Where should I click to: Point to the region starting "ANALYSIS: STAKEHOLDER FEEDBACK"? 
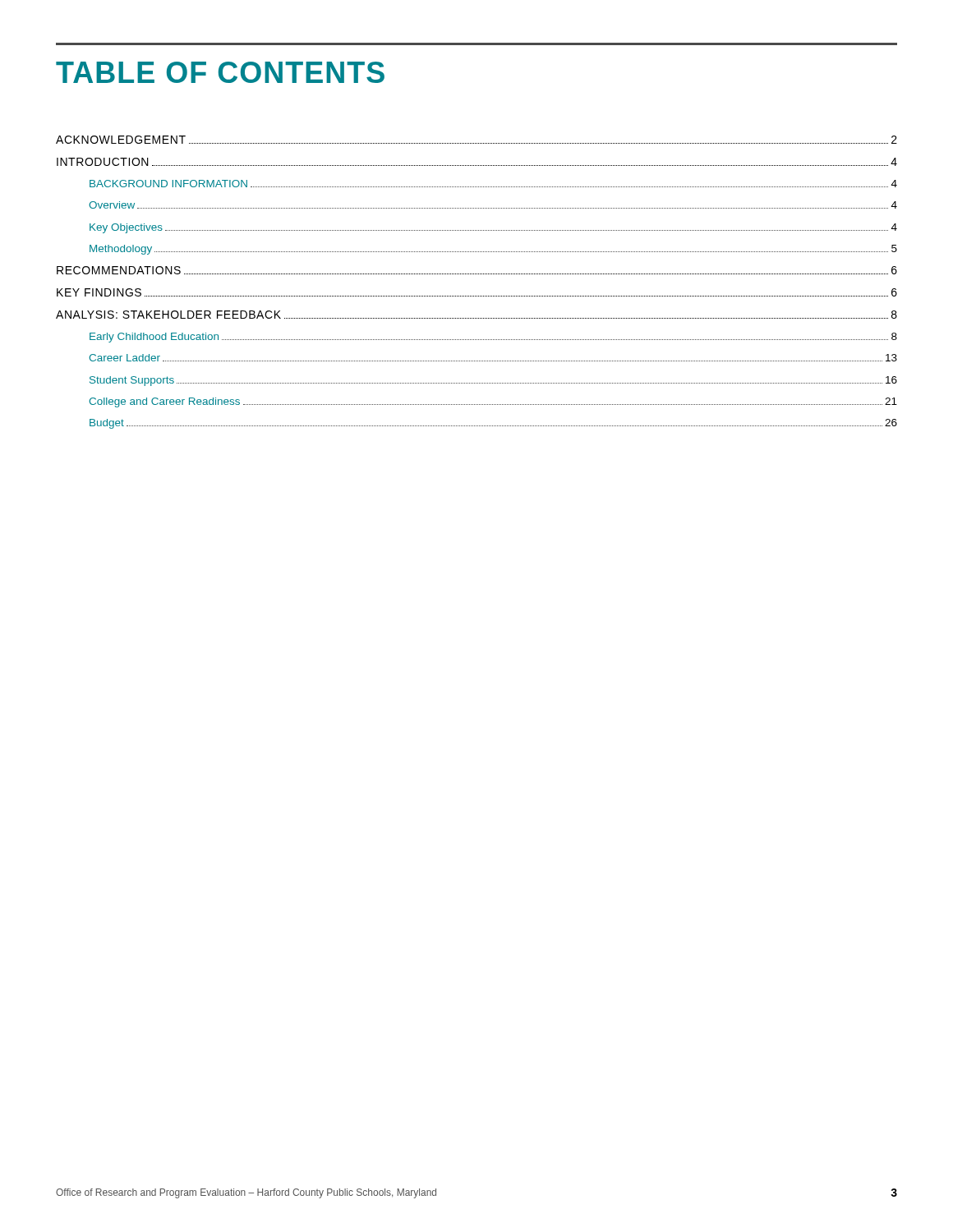[x=476, y=315]
